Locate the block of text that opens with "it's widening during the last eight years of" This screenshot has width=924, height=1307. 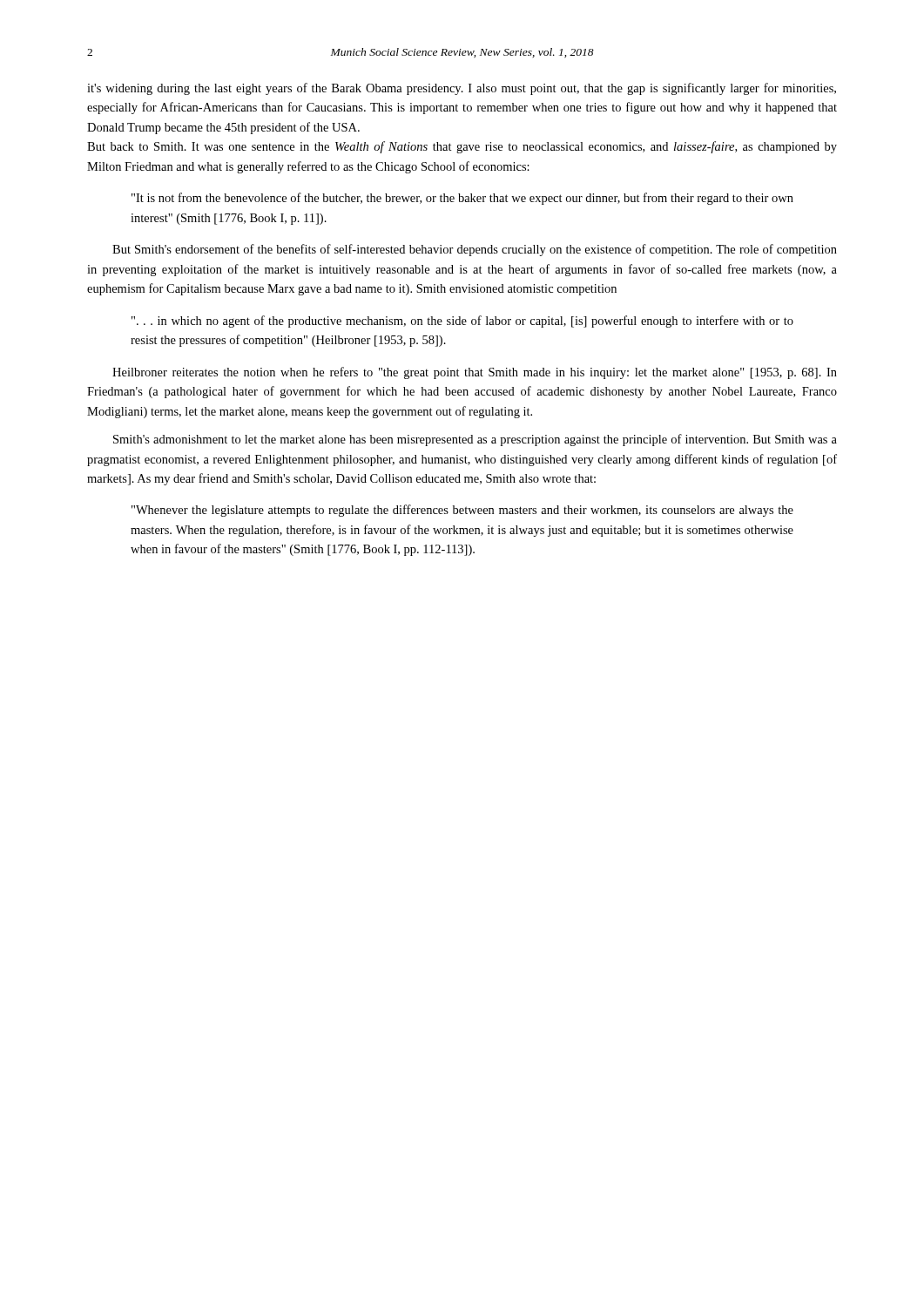[x=462, y=108]
